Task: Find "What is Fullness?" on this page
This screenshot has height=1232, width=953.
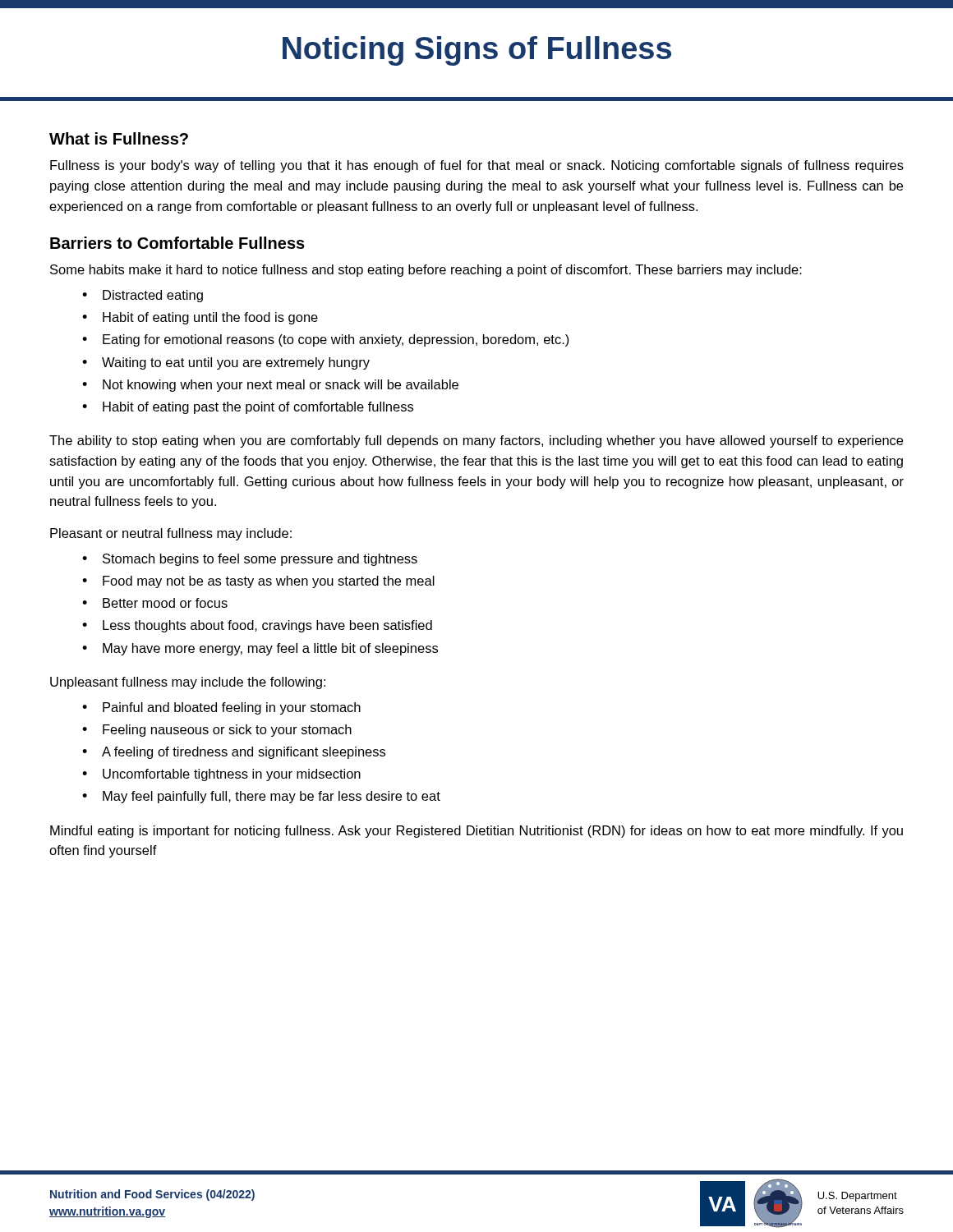Action: point(119,138)
